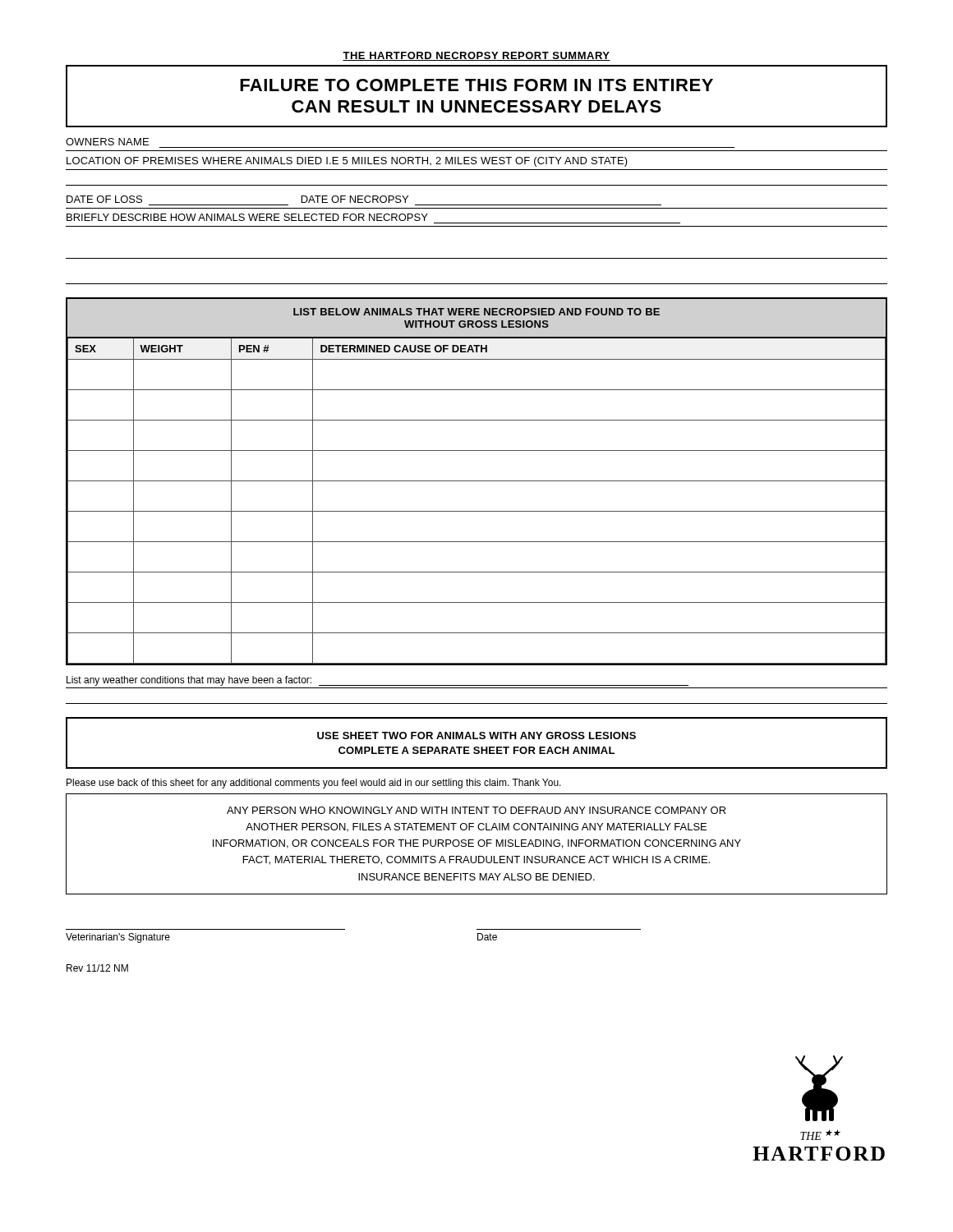The height and width of the screenshot is (1232, 953).
Task: Where does it say "OWNERS NAME"?
Action: (x=400, y=141)
